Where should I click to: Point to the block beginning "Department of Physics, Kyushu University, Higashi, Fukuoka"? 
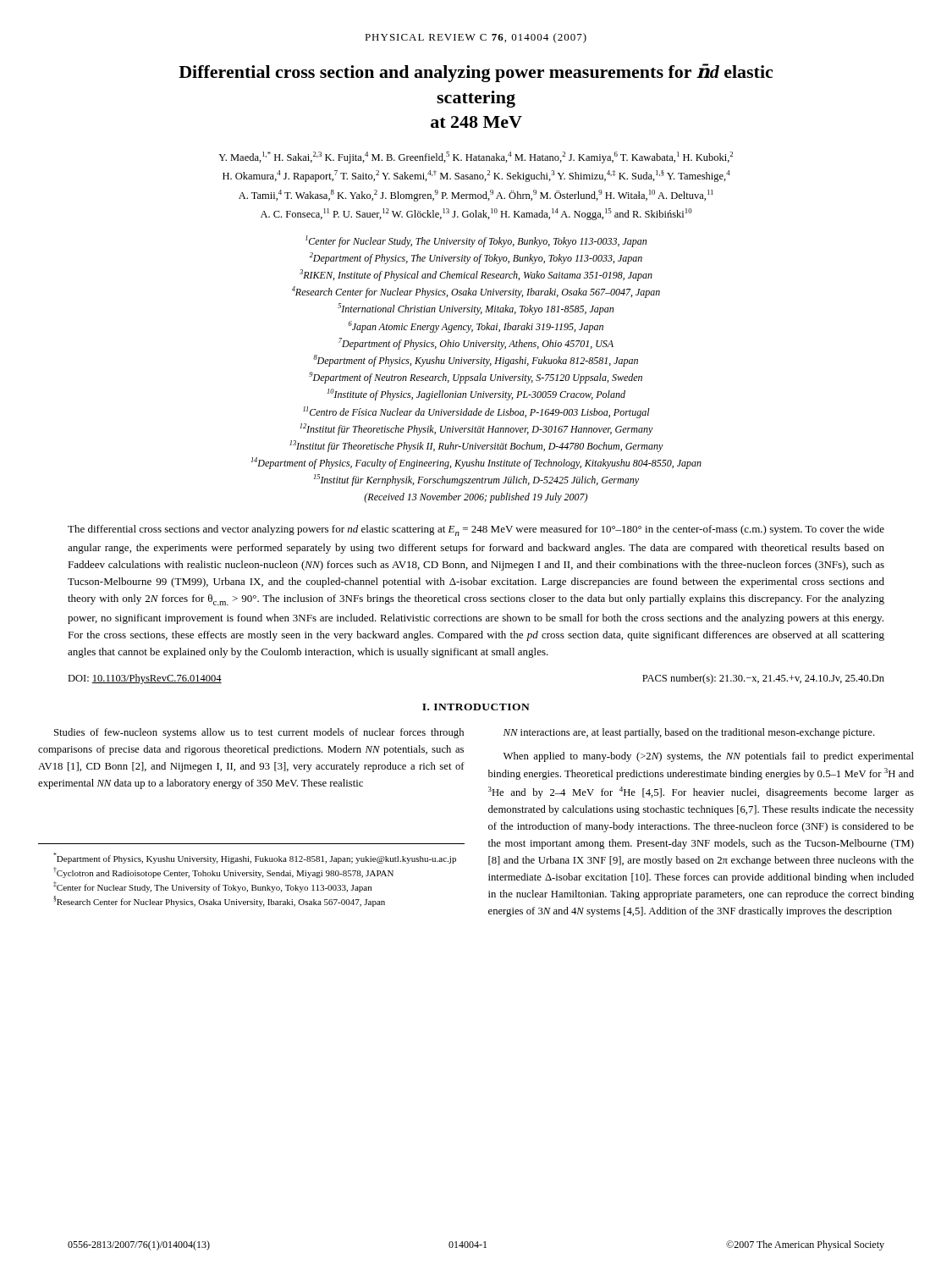point(251,880)
